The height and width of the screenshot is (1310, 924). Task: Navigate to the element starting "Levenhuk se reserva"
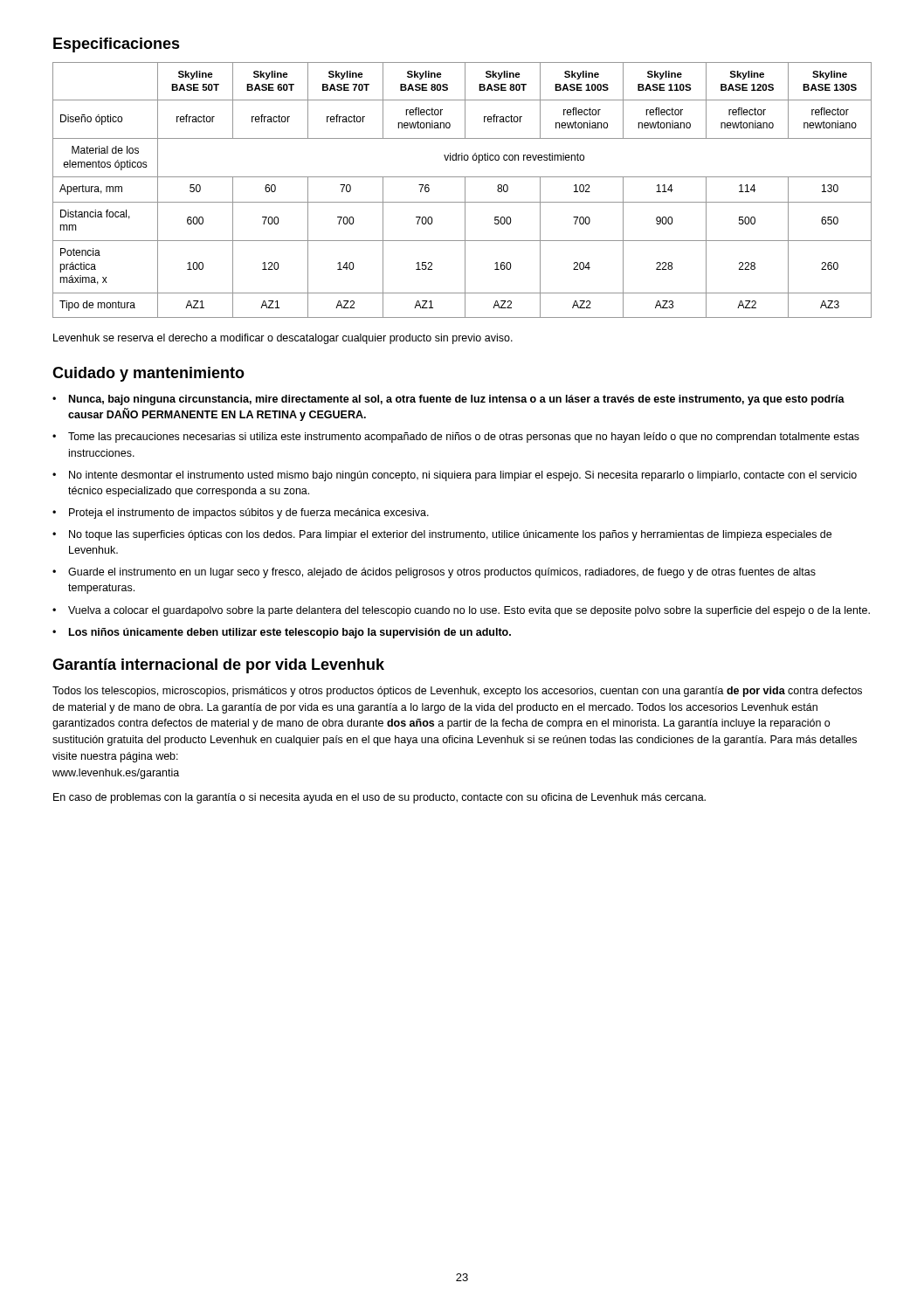pyautogui.click(x=283, y=338)
